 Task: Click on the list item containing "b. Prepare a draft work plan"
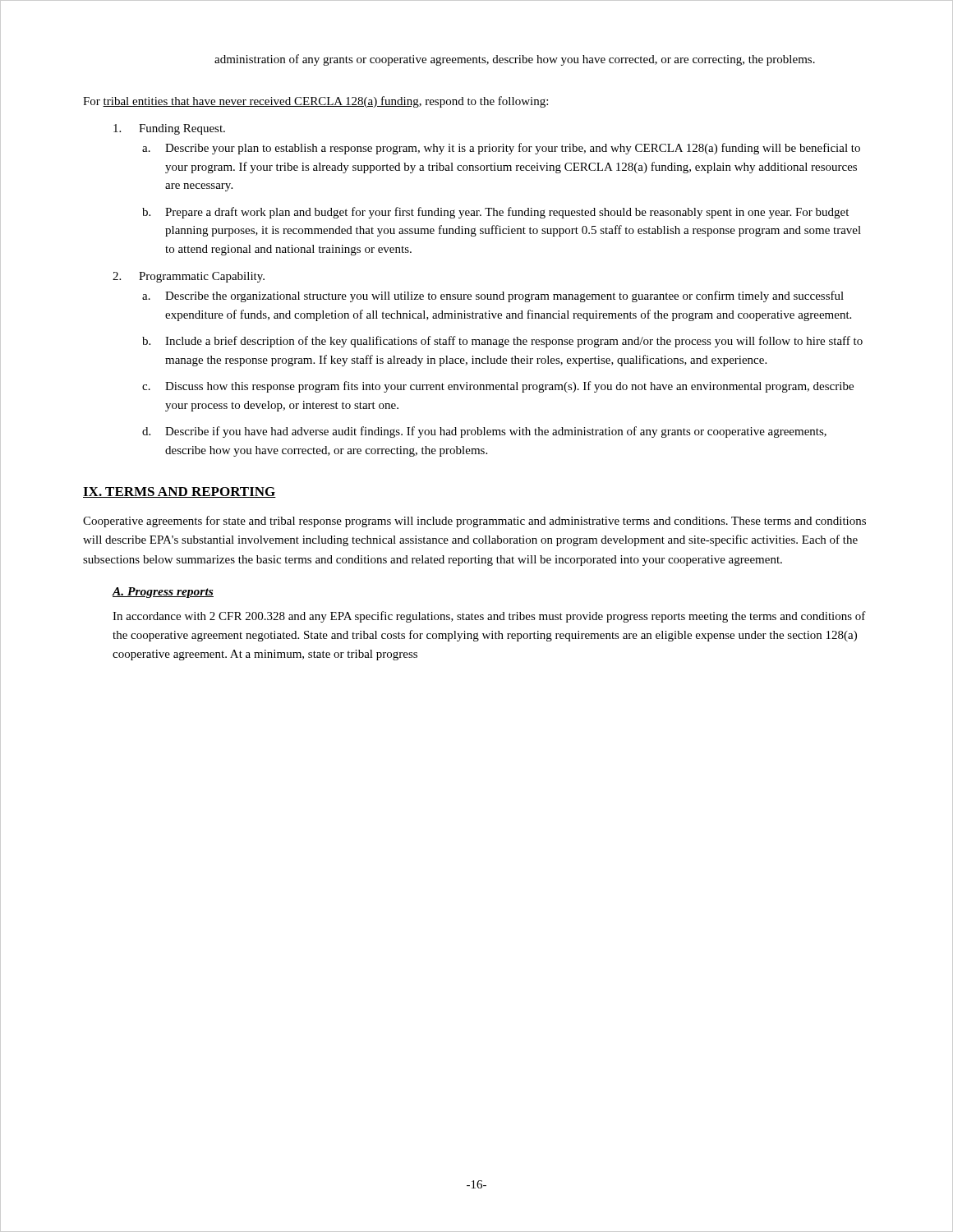click(x=506, y=230)
